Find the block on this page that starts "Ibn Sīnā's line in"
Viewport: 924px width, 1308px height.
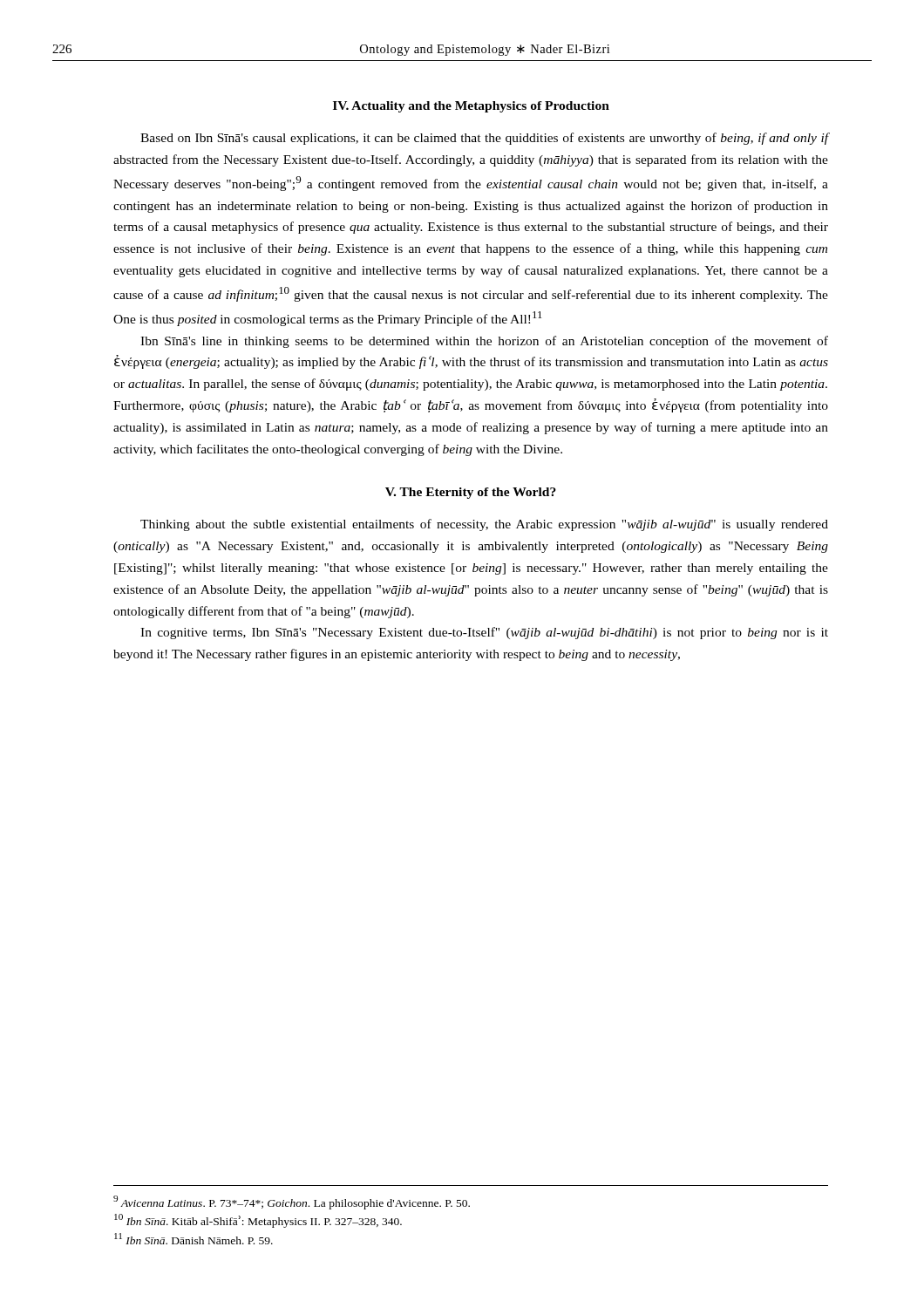[x=471, y=395]
